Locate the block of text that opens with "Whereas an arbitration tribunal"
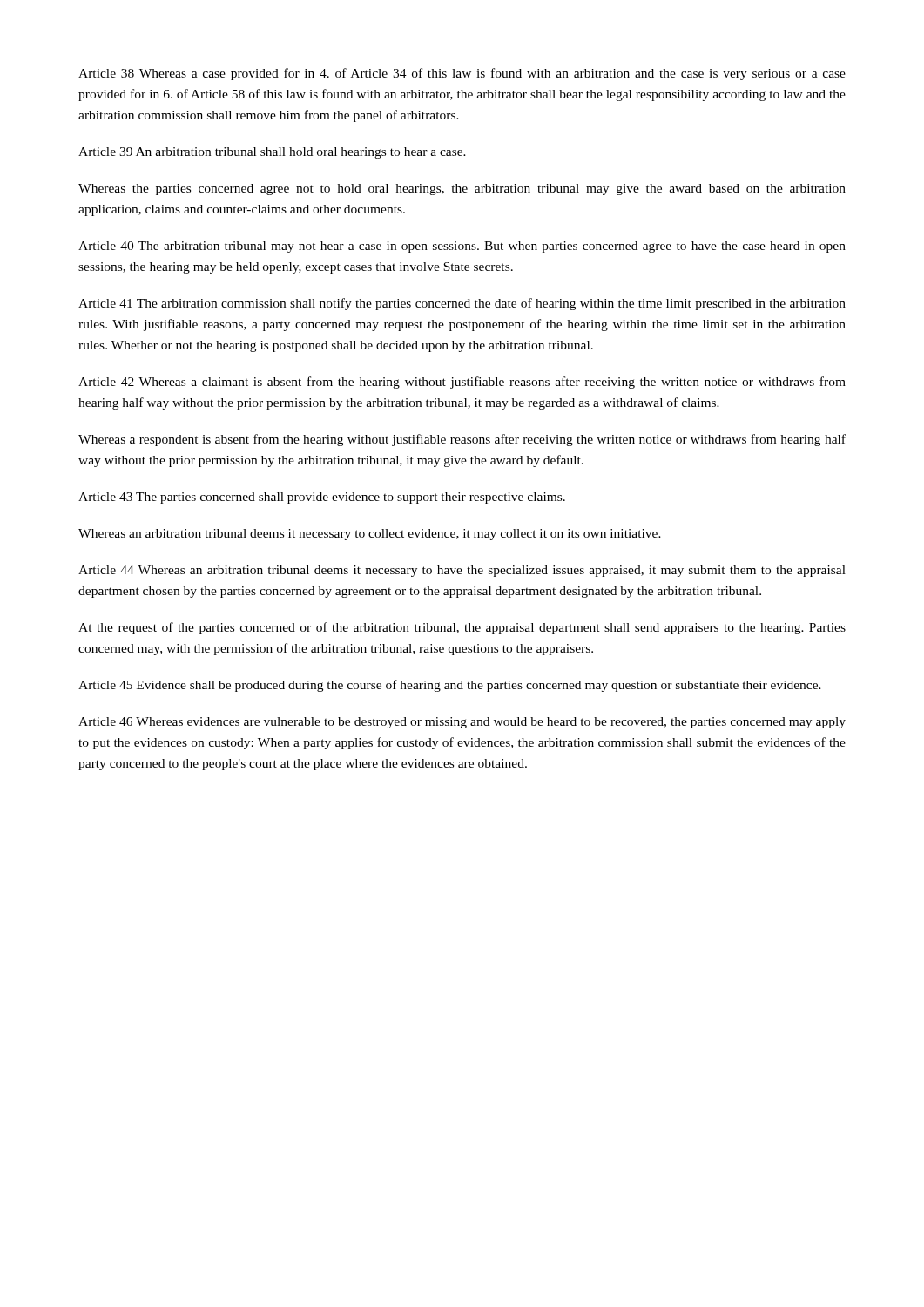The height and width of the screenshot is (1307, 924). click(370, 533)
